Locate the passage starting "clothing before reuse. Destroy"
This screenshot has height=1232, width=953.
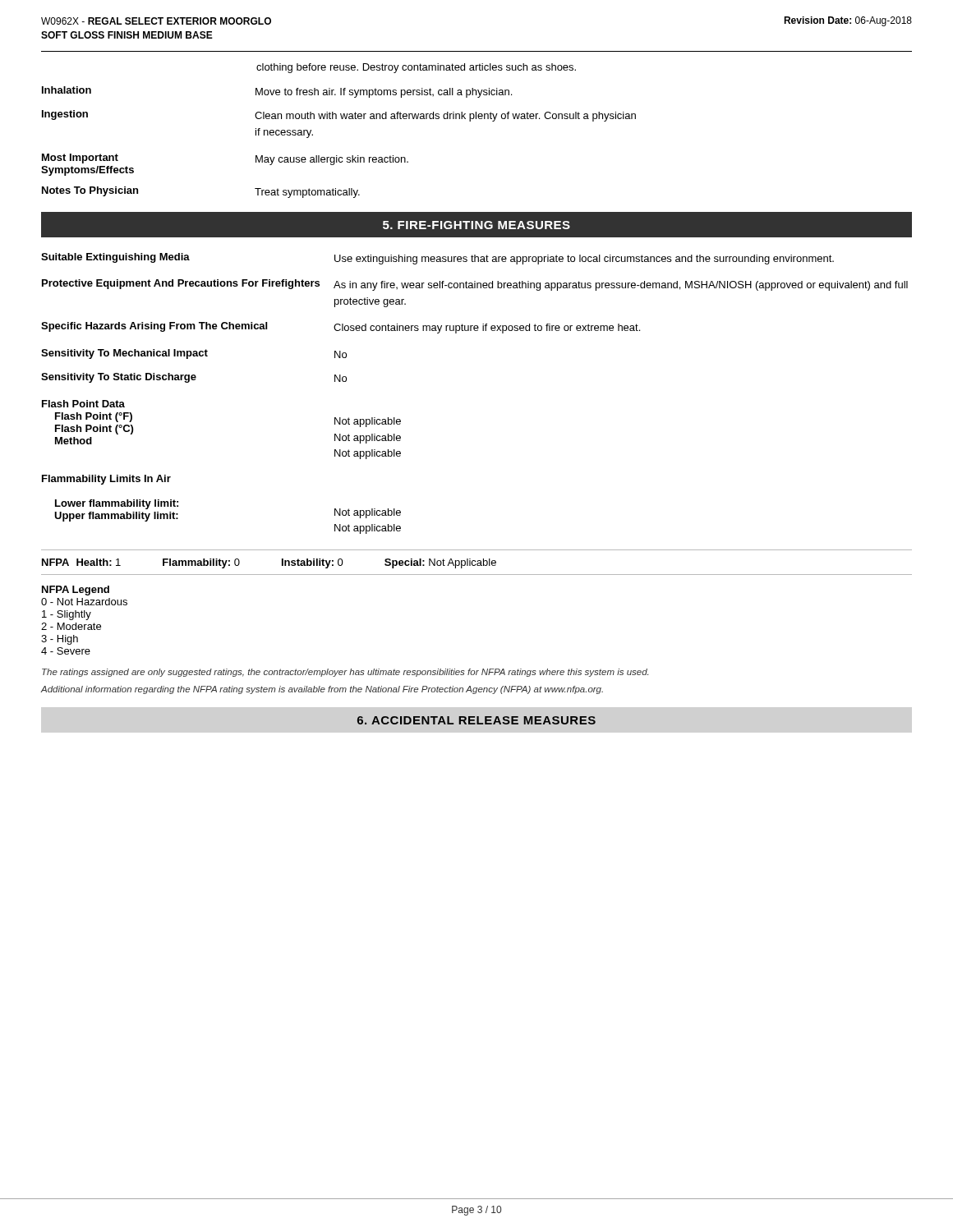417,67
